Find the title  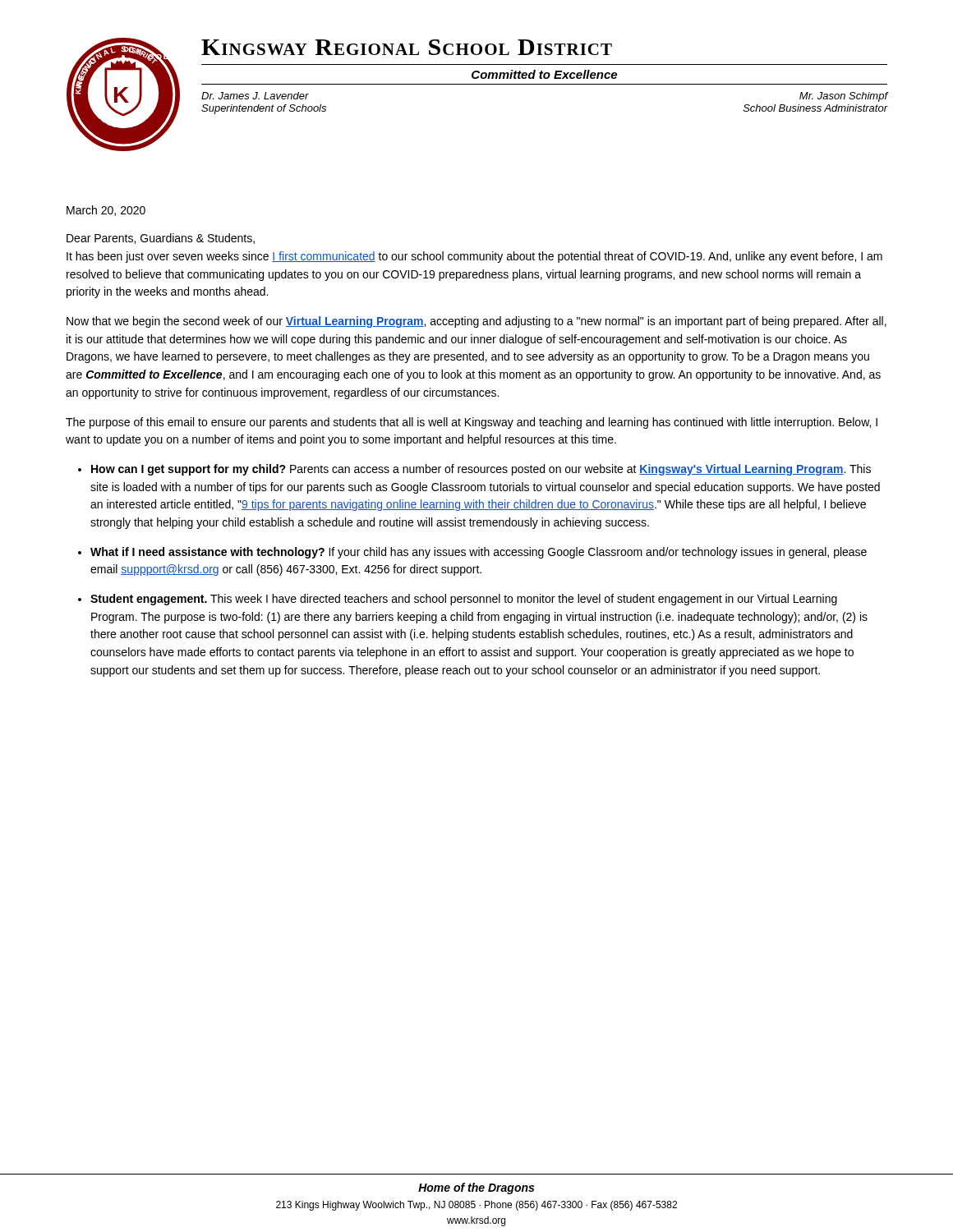407,46
